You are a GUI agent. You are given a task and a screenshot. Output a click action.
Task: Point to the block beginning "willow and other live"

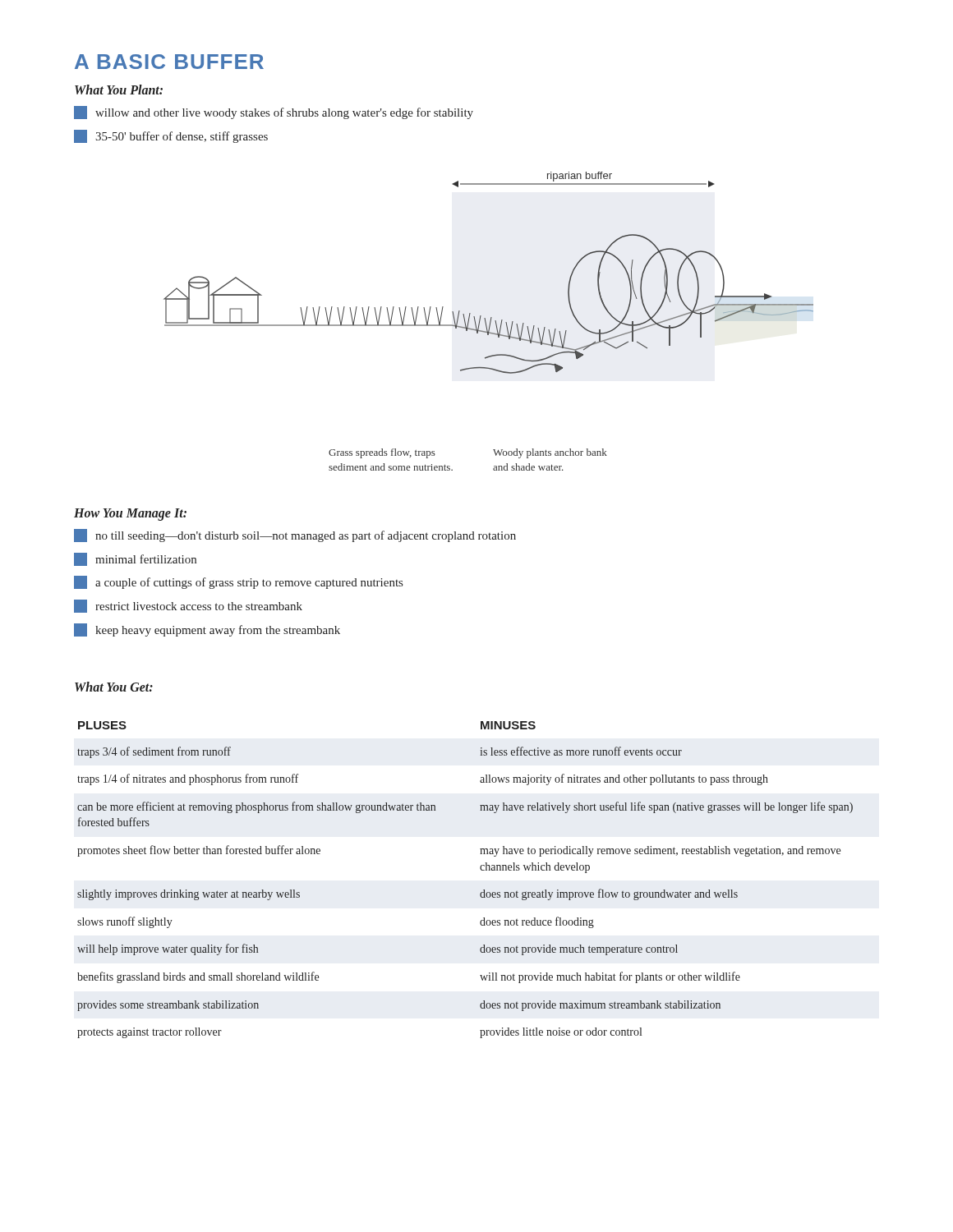274,113
